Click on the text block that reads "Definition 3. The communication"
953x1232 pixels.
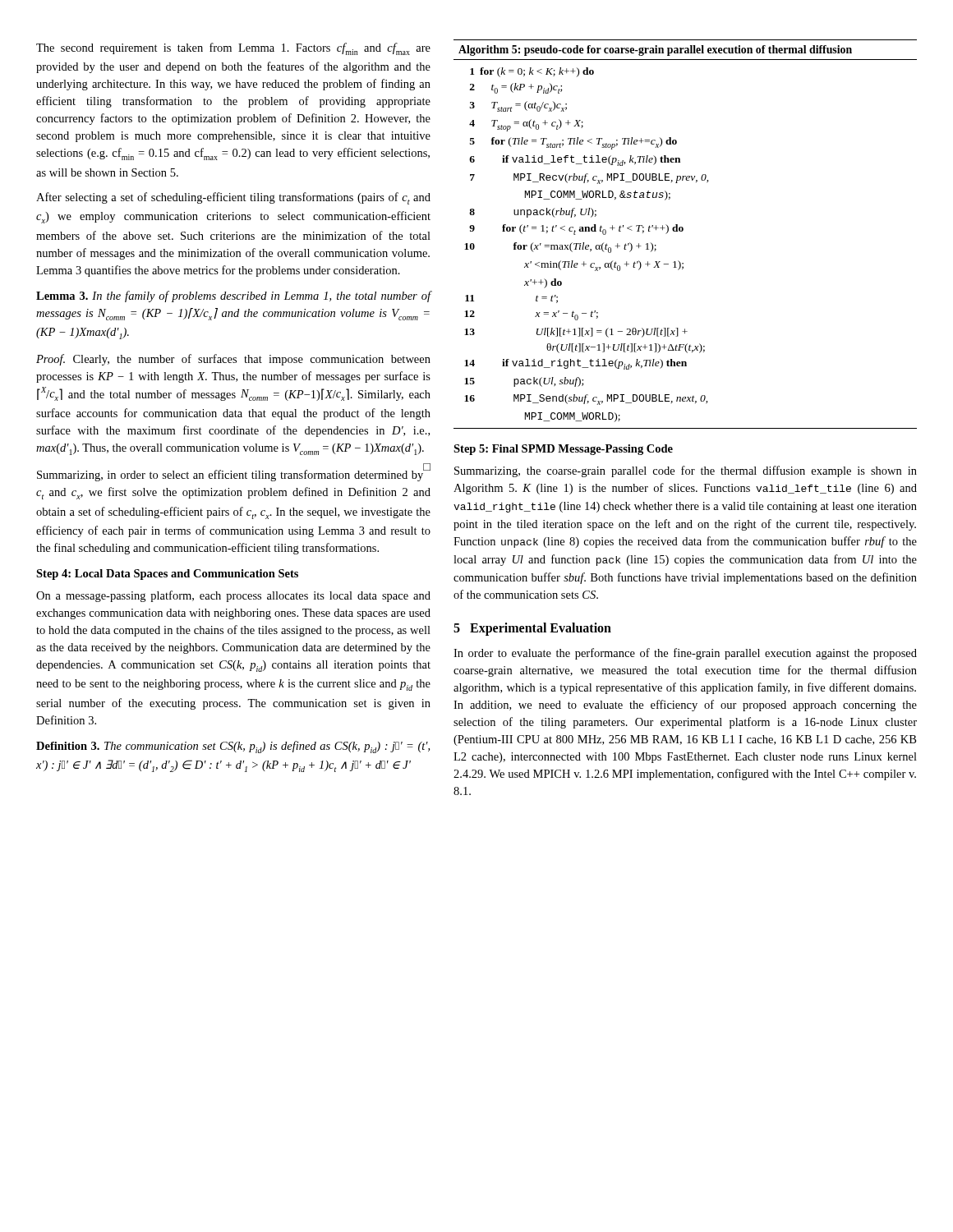[x=233, y=757]
